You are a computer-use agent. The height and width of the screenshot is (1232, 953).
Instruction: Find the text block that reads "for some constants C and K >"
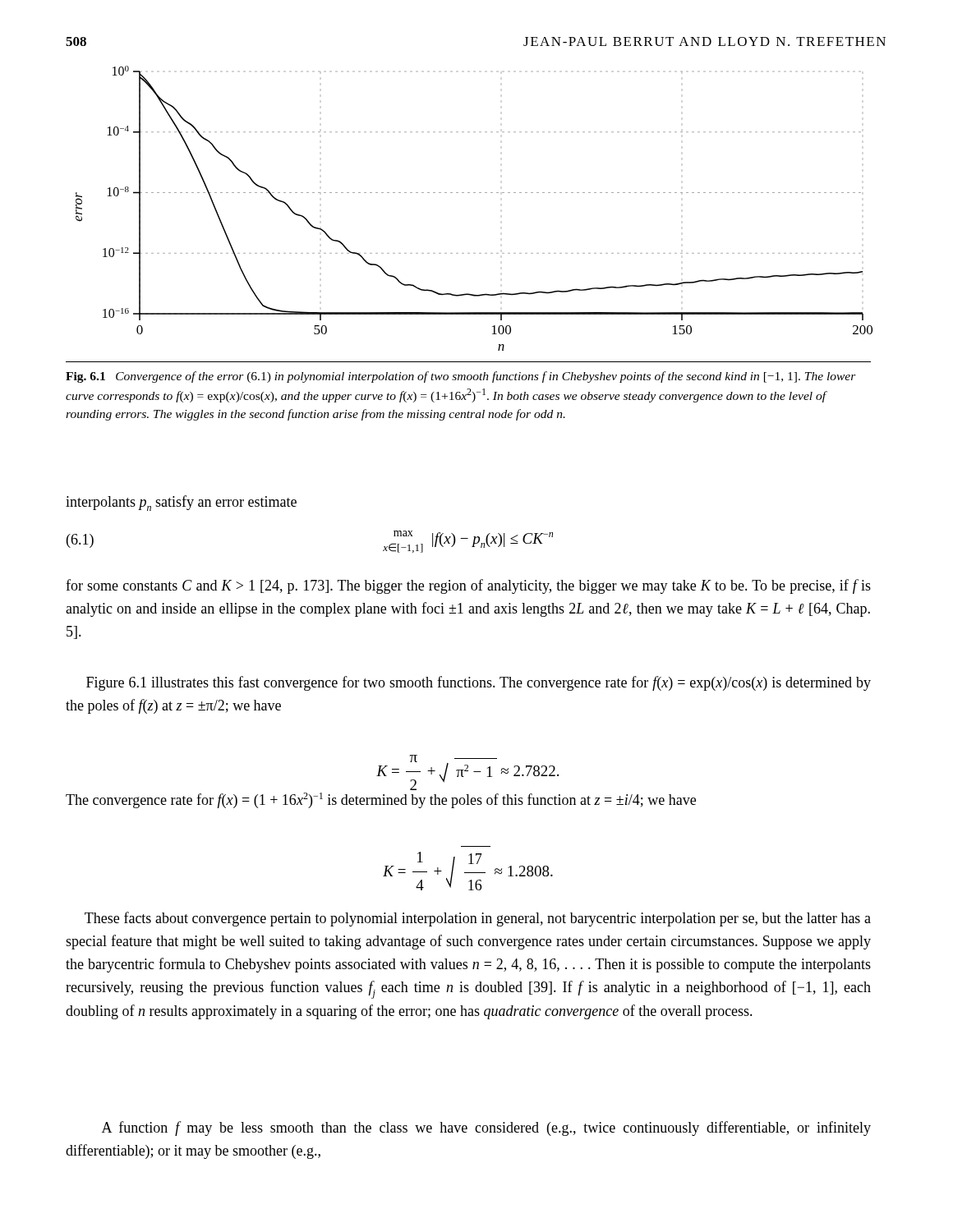pos(468,609)
